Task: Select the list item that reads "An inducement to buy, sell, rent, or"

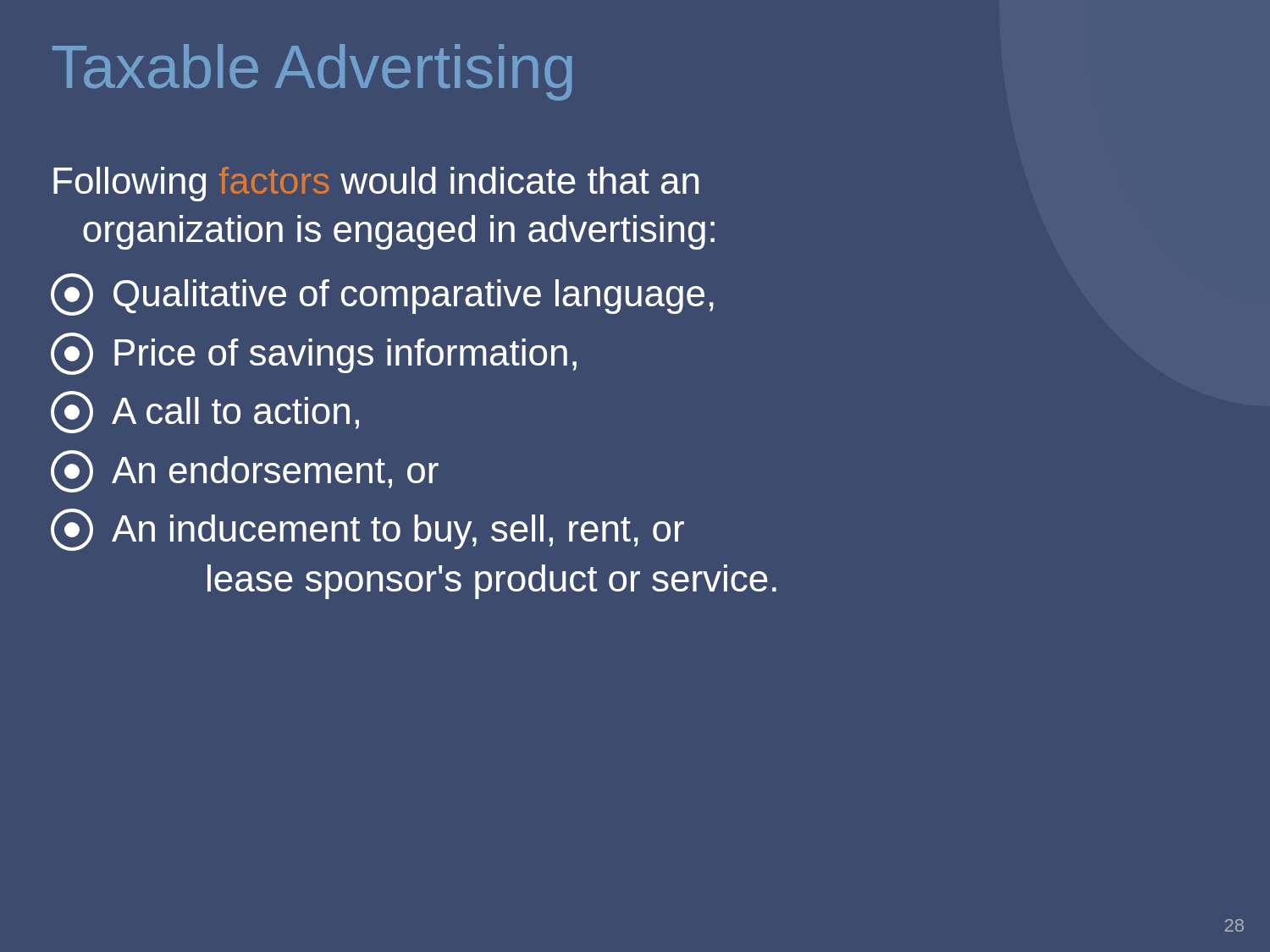Action: (415, 554)
